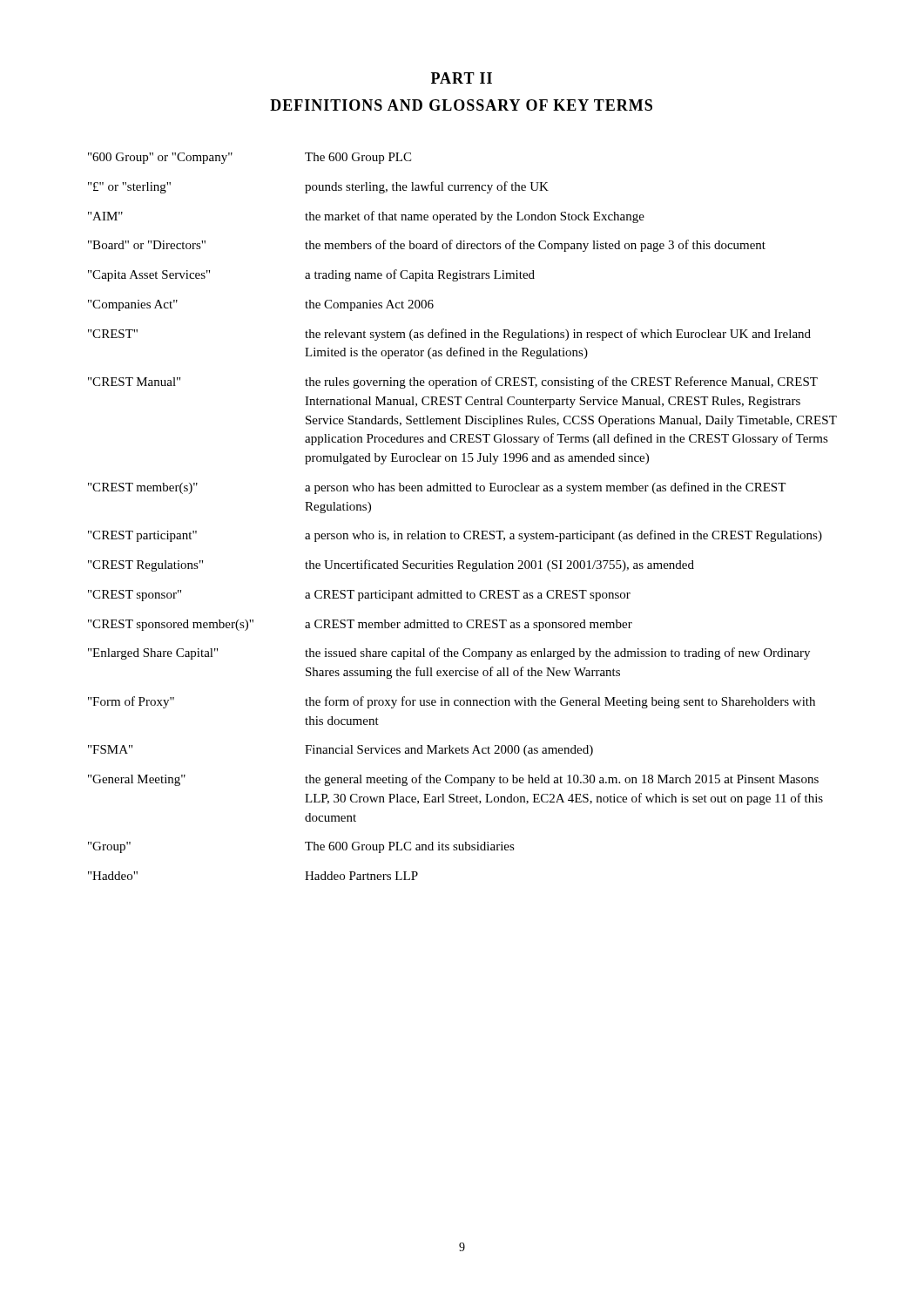This screenshot has height=1307, width=924.
Task: Click the passage that begins "the Companies Act"
Action: 369,304
